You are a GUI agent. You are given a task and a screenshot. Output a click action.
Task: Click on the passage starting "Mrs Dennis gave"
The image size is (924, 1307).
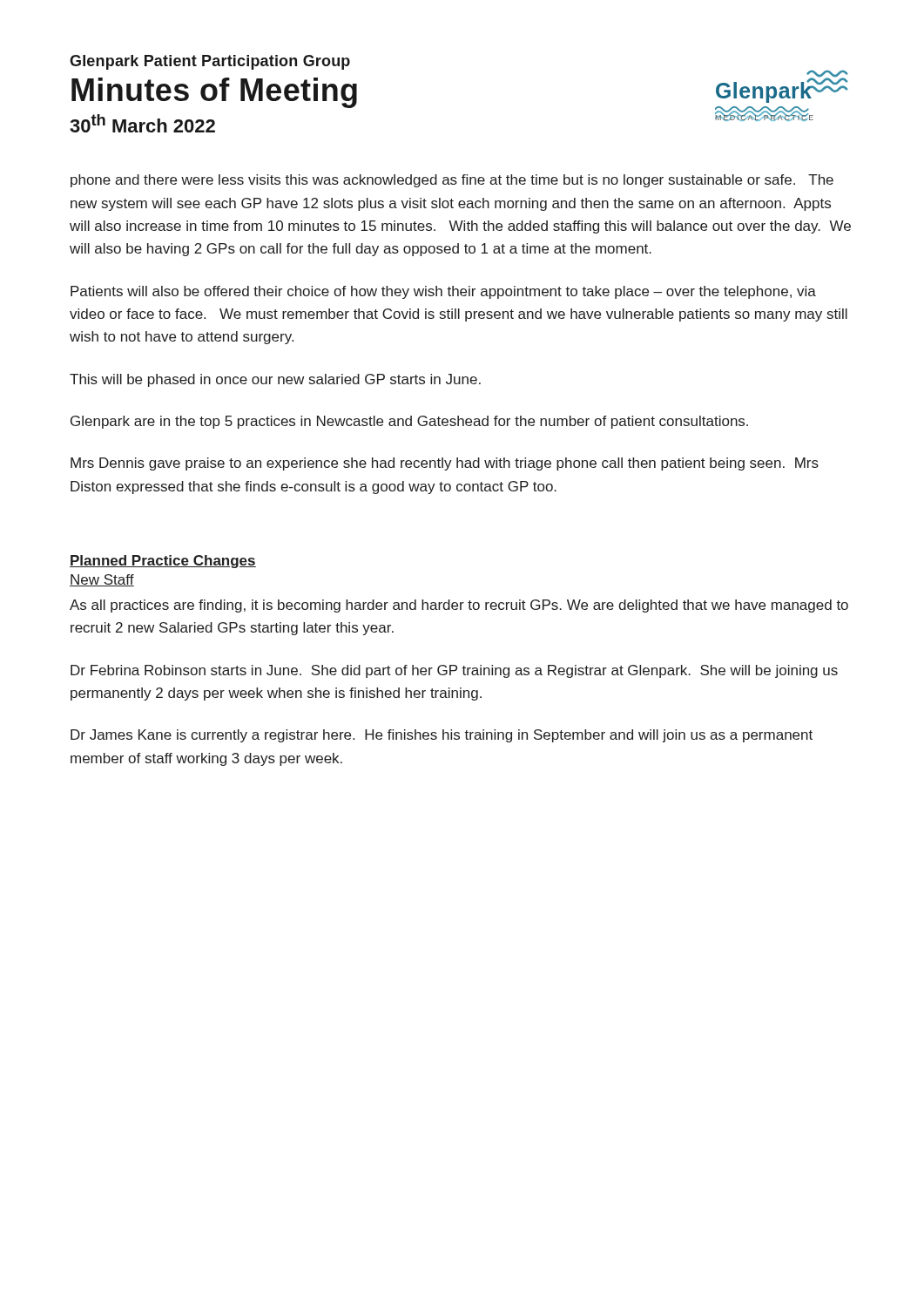click(x=444, y=475)
